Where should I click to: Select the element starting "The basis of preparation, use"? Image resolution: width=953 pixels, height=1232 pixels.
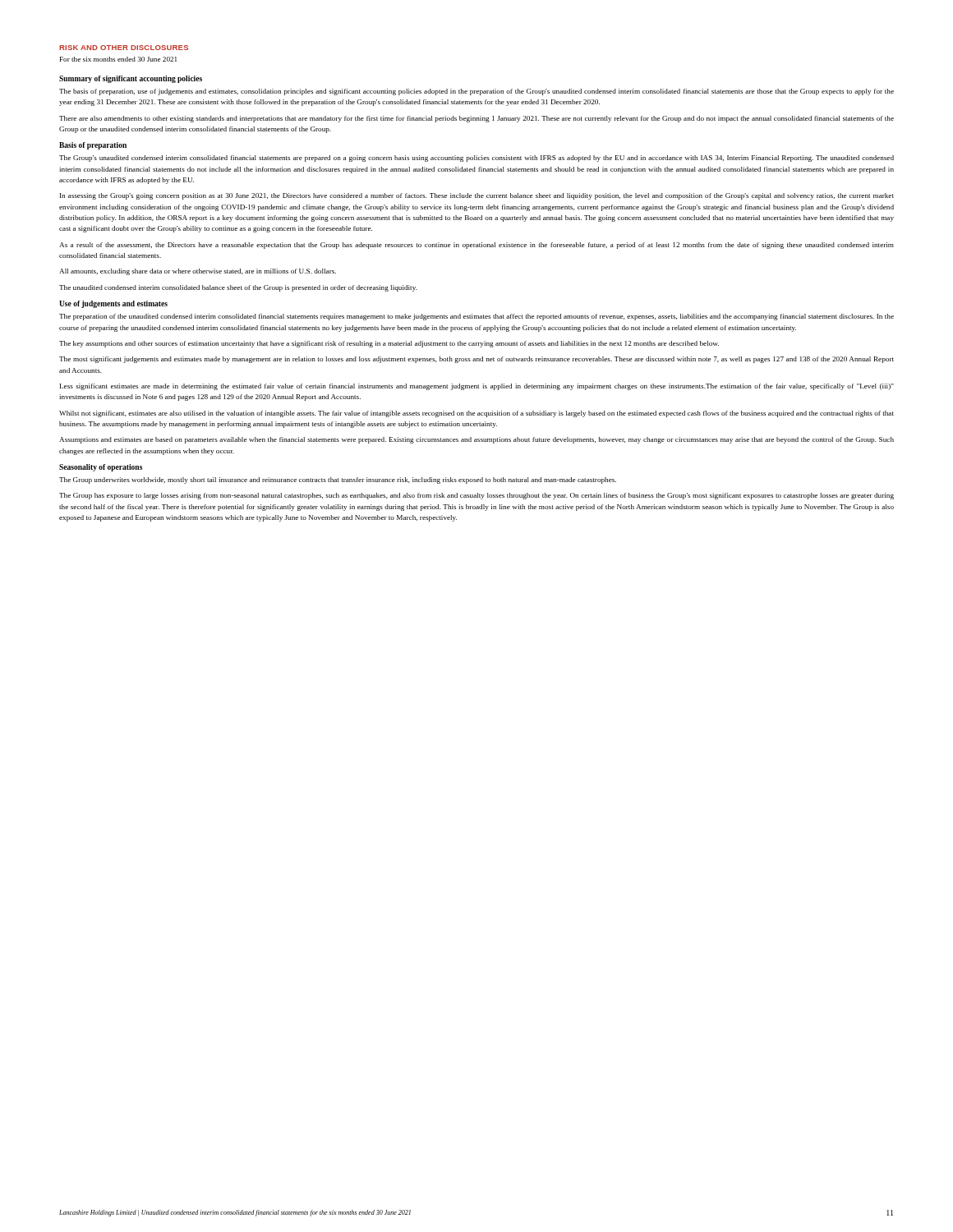tap(476, 97)
